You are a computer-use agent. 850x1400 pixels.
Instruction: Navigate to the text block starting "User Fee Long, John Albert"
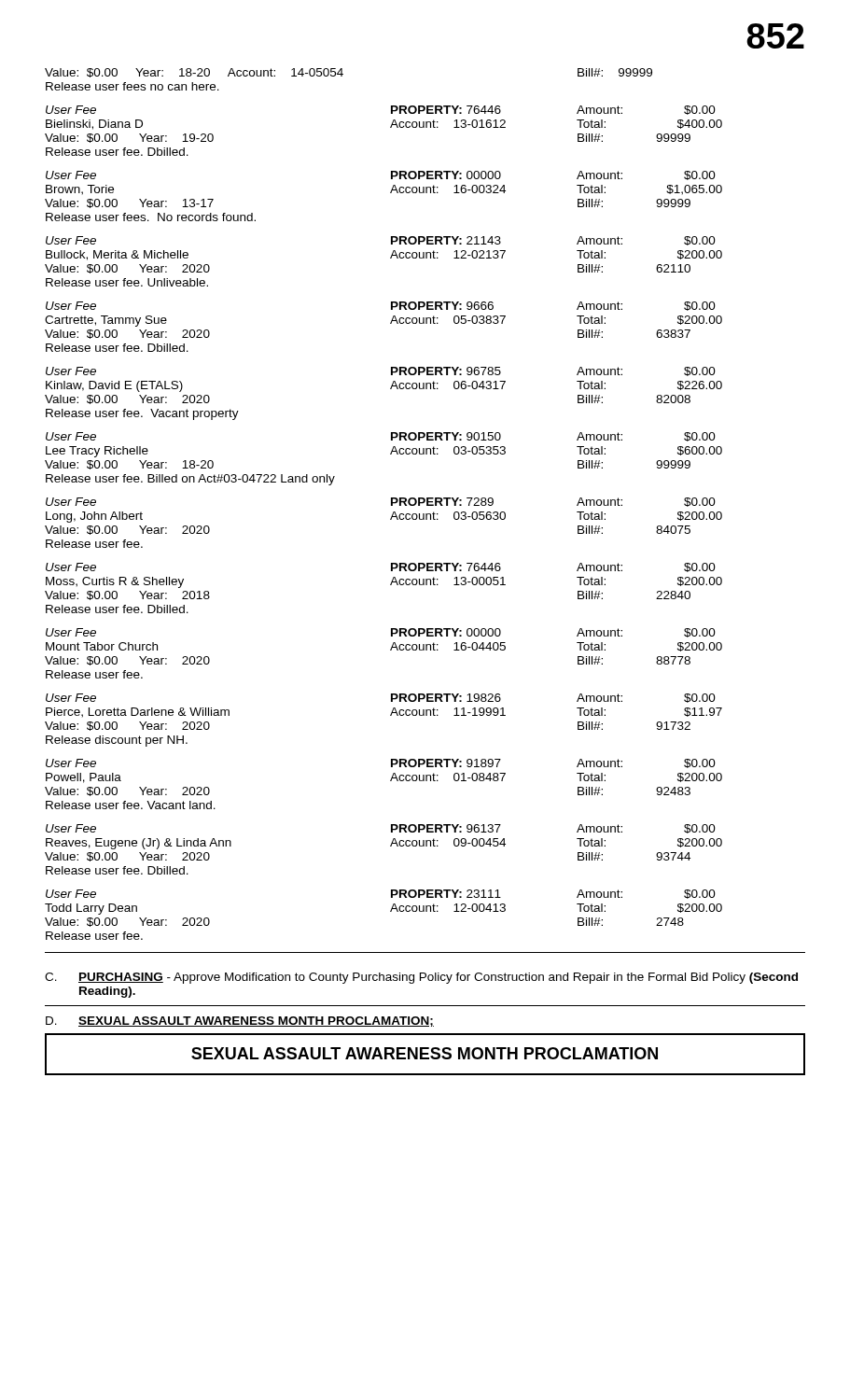[425, 523]
